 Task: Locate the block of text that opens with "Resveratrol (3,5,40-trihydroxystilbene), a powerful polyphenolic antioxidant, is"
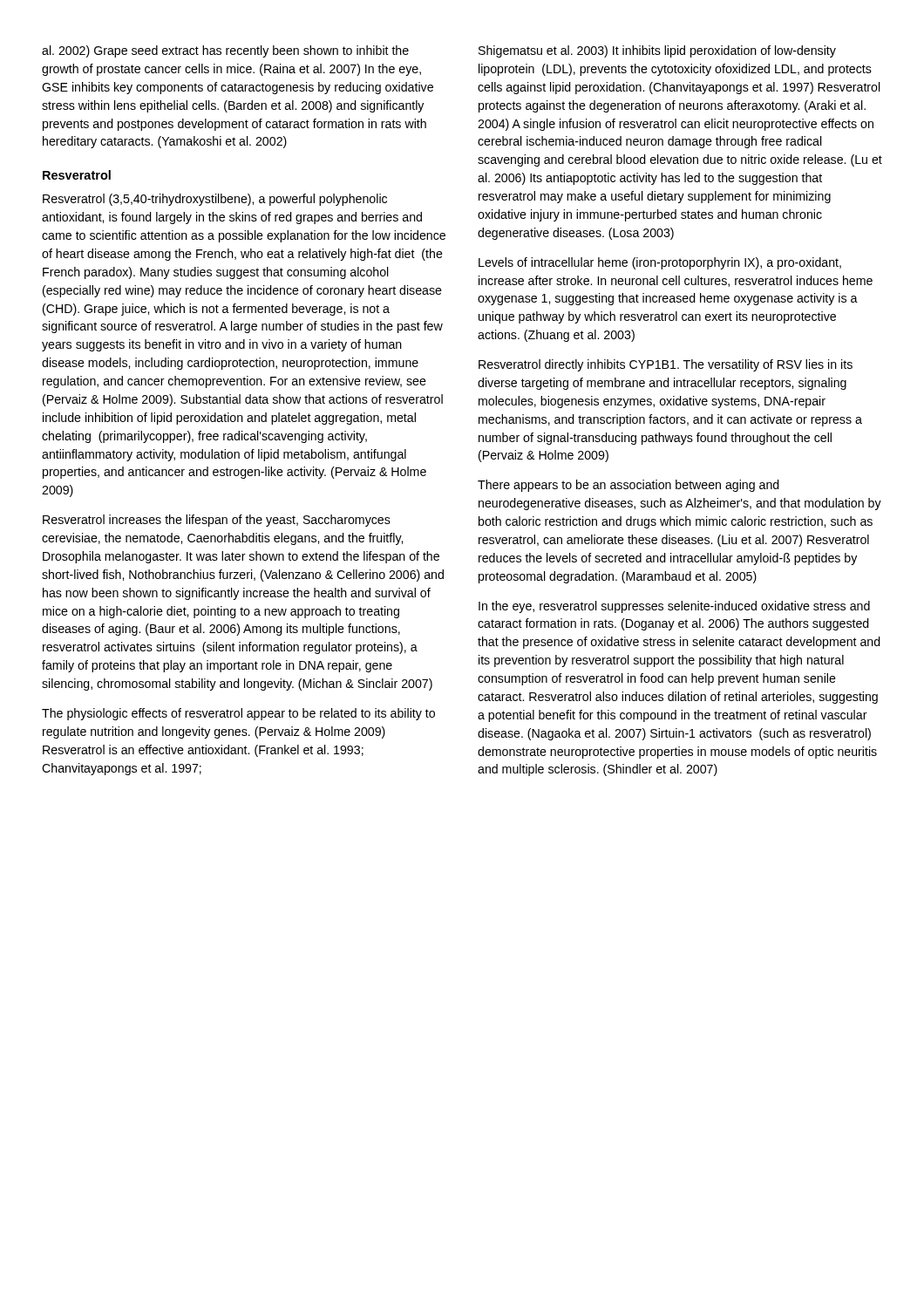pos(244,345)
